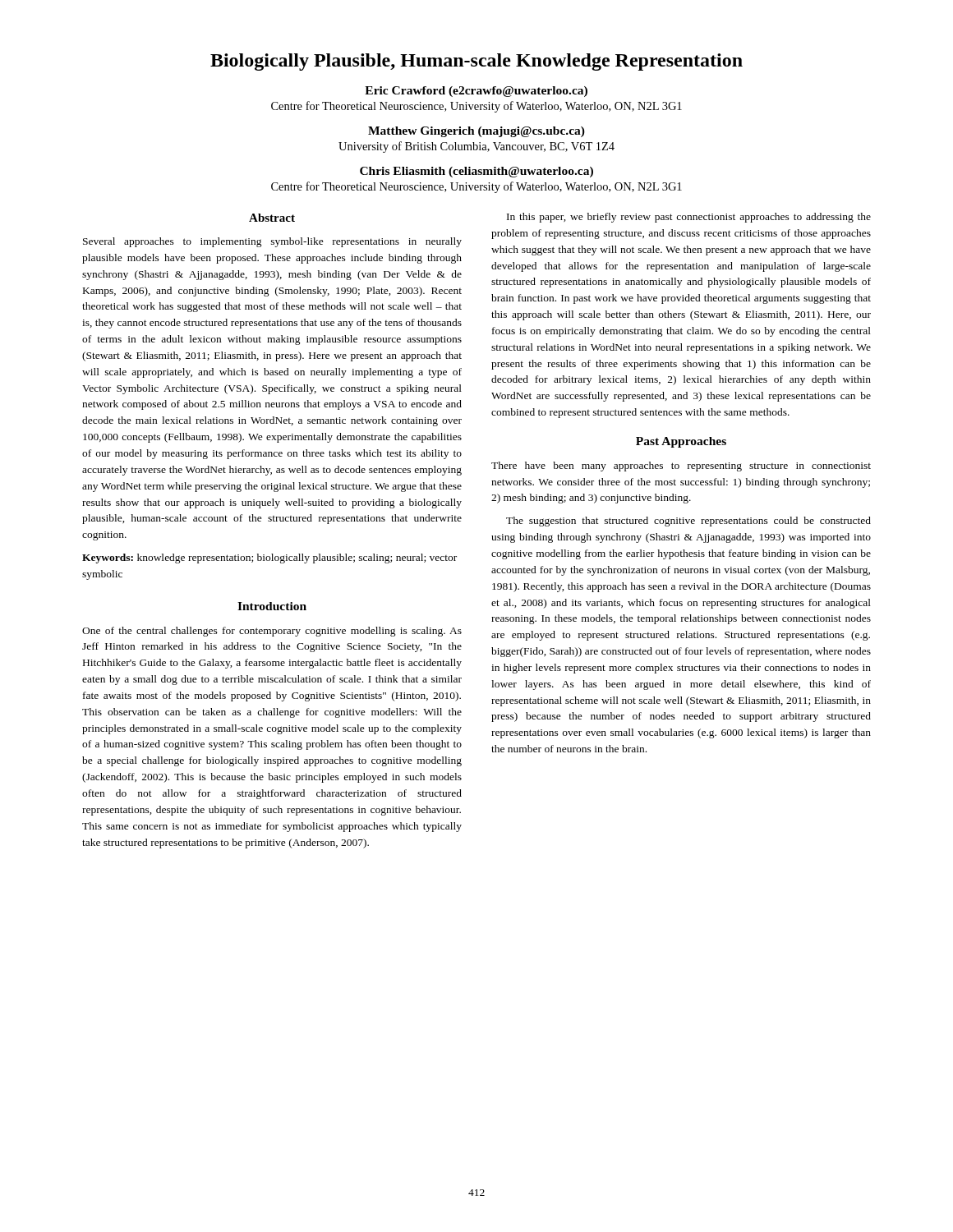Find the element starting "Past Approaches"
Image resolution: width=953 pixels, height=1232 pixels.
(681, 441)
